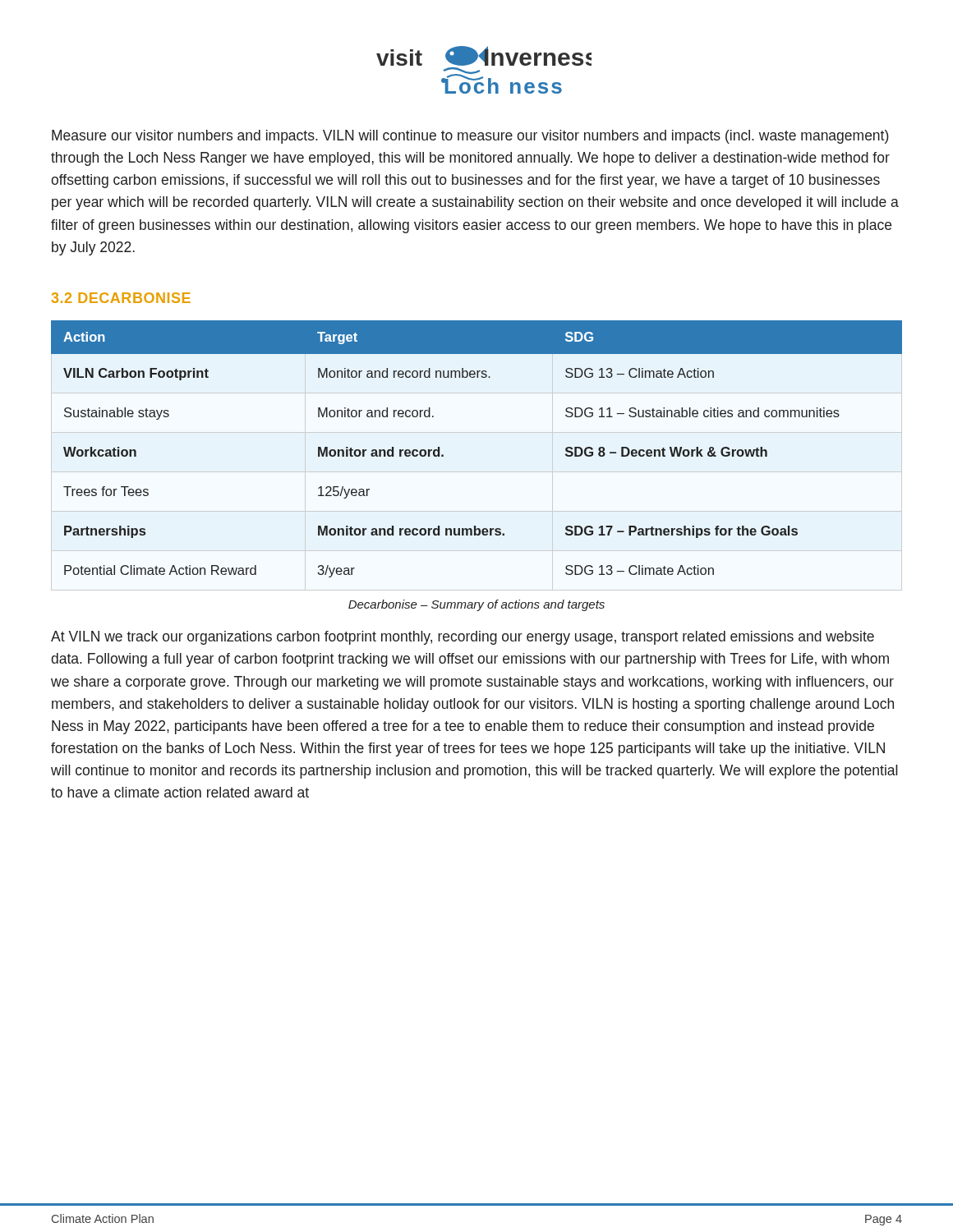The width and height of the screenshot is (953, 1232).
Task: Locate the table with the text "SDG 8 –"
Action: [476, 455]
